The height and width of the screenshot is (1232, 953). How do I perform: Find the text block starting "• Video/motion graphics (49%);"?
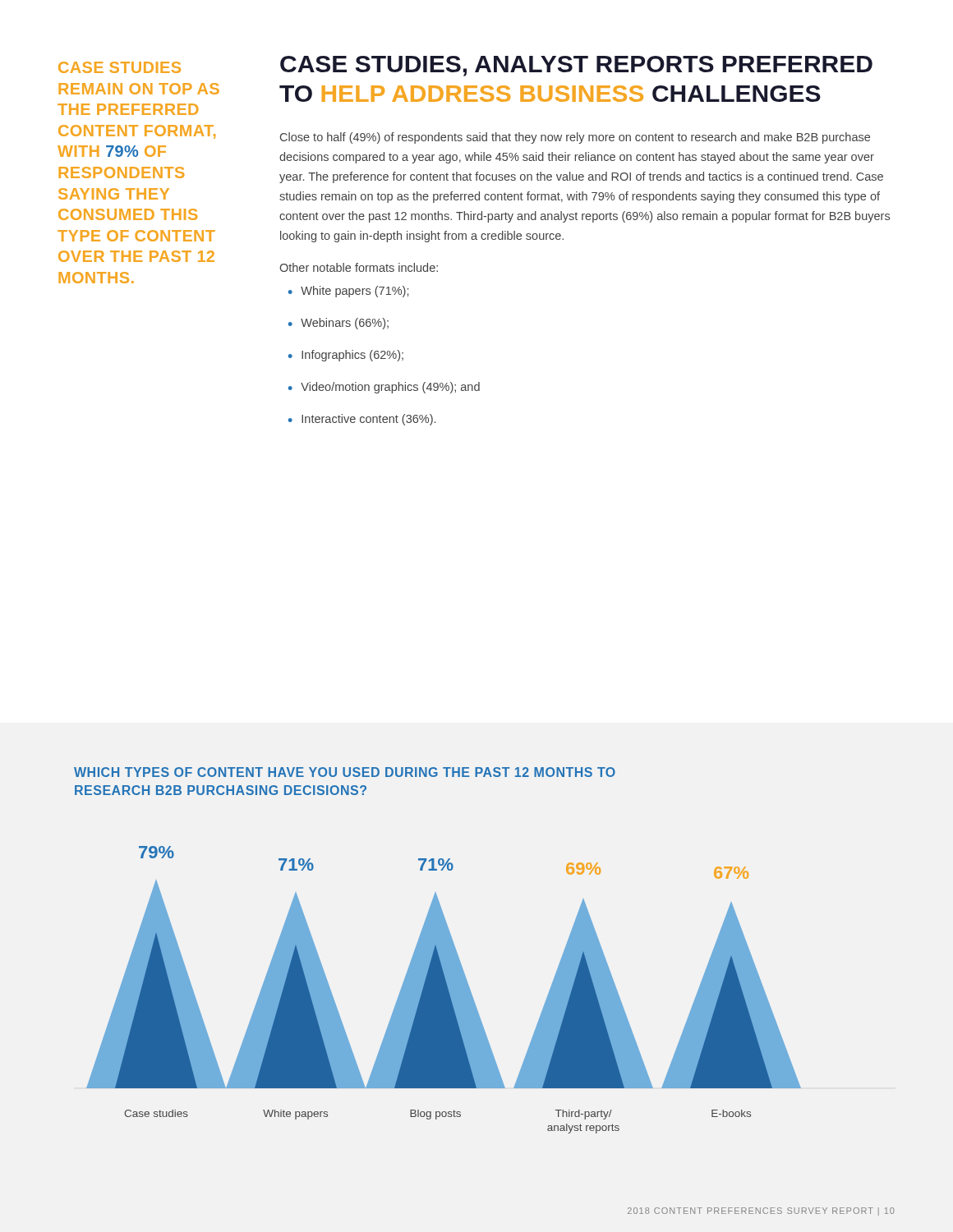(384, 389)
